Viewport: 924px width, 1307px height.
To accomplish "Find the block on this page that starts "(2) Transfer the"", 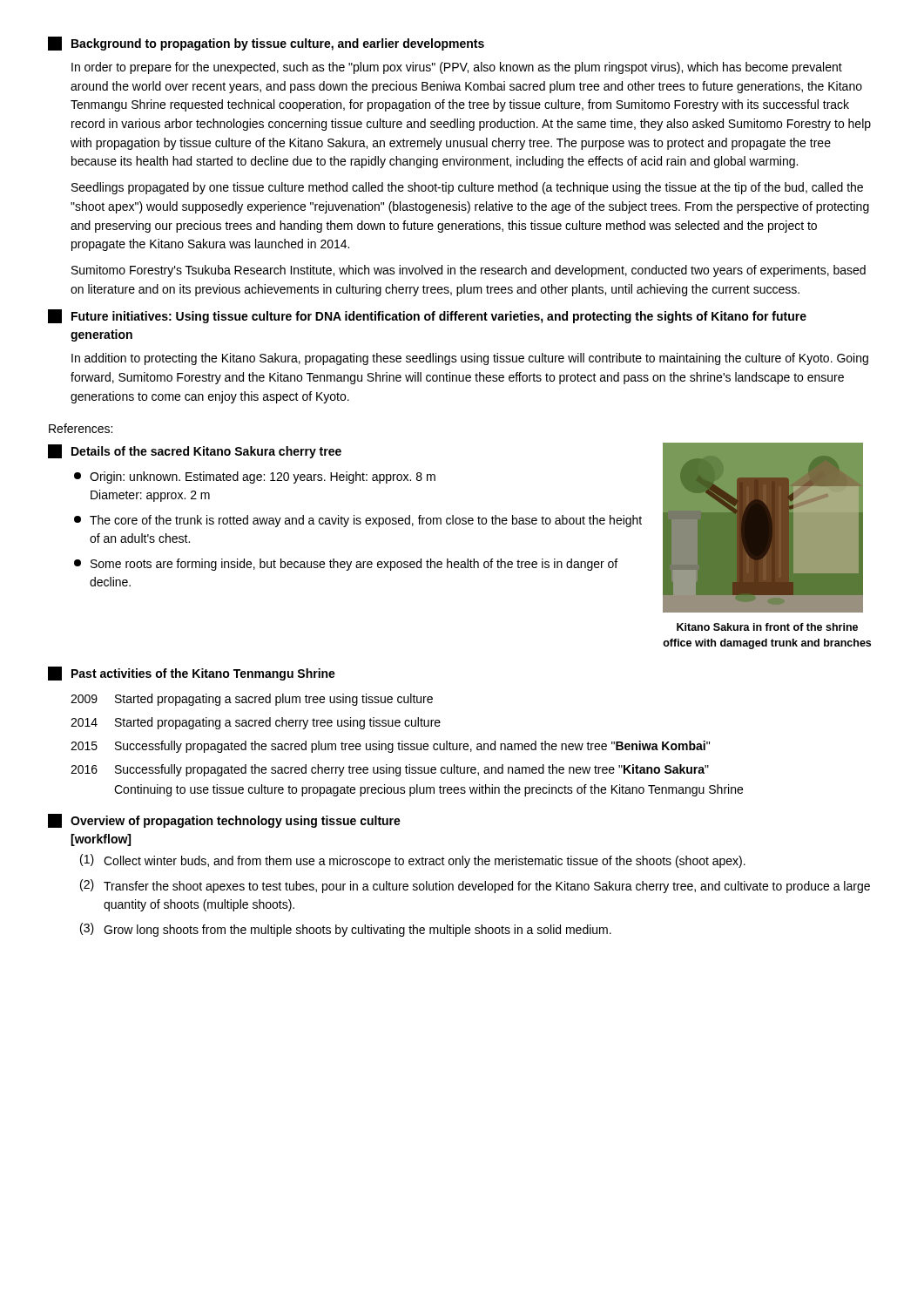I will (x=475, y=896).
